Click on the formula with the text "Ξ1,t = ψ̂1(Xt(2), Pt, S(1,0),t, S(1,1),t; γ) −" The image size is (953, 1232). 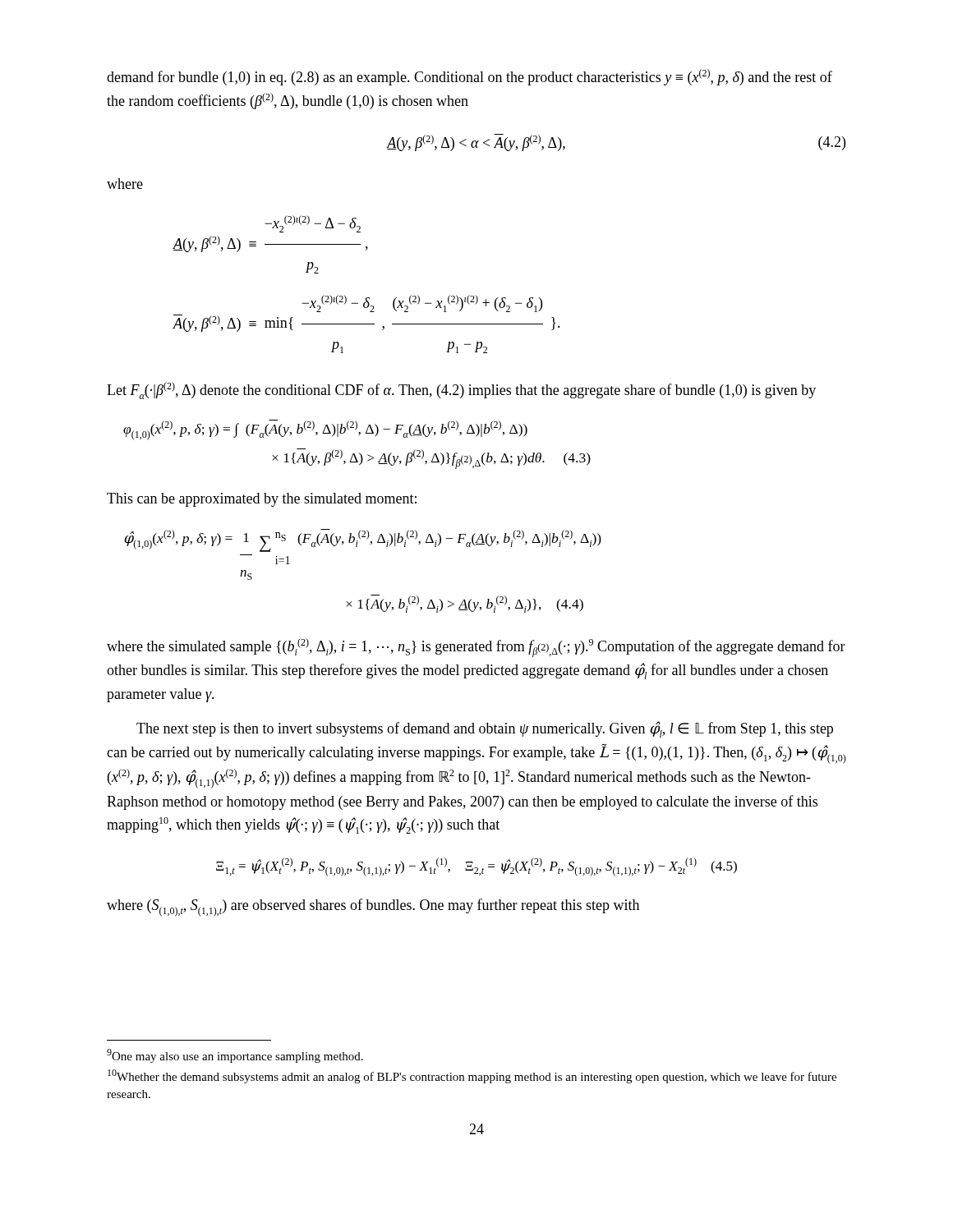click(476, 866)
